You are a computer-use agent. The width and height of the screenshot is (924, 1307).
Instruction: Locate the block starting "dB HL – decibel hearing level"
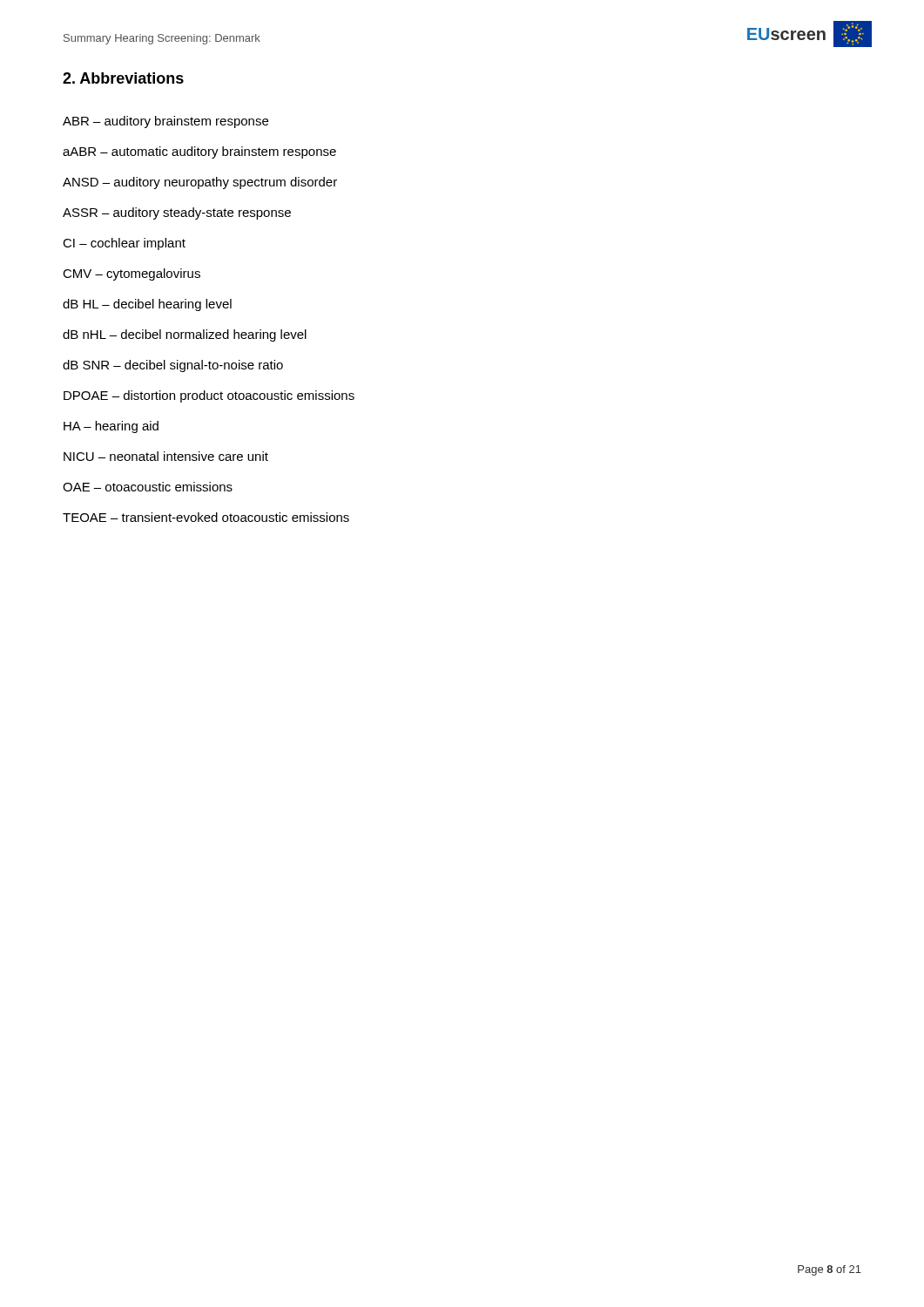[147, 304]
